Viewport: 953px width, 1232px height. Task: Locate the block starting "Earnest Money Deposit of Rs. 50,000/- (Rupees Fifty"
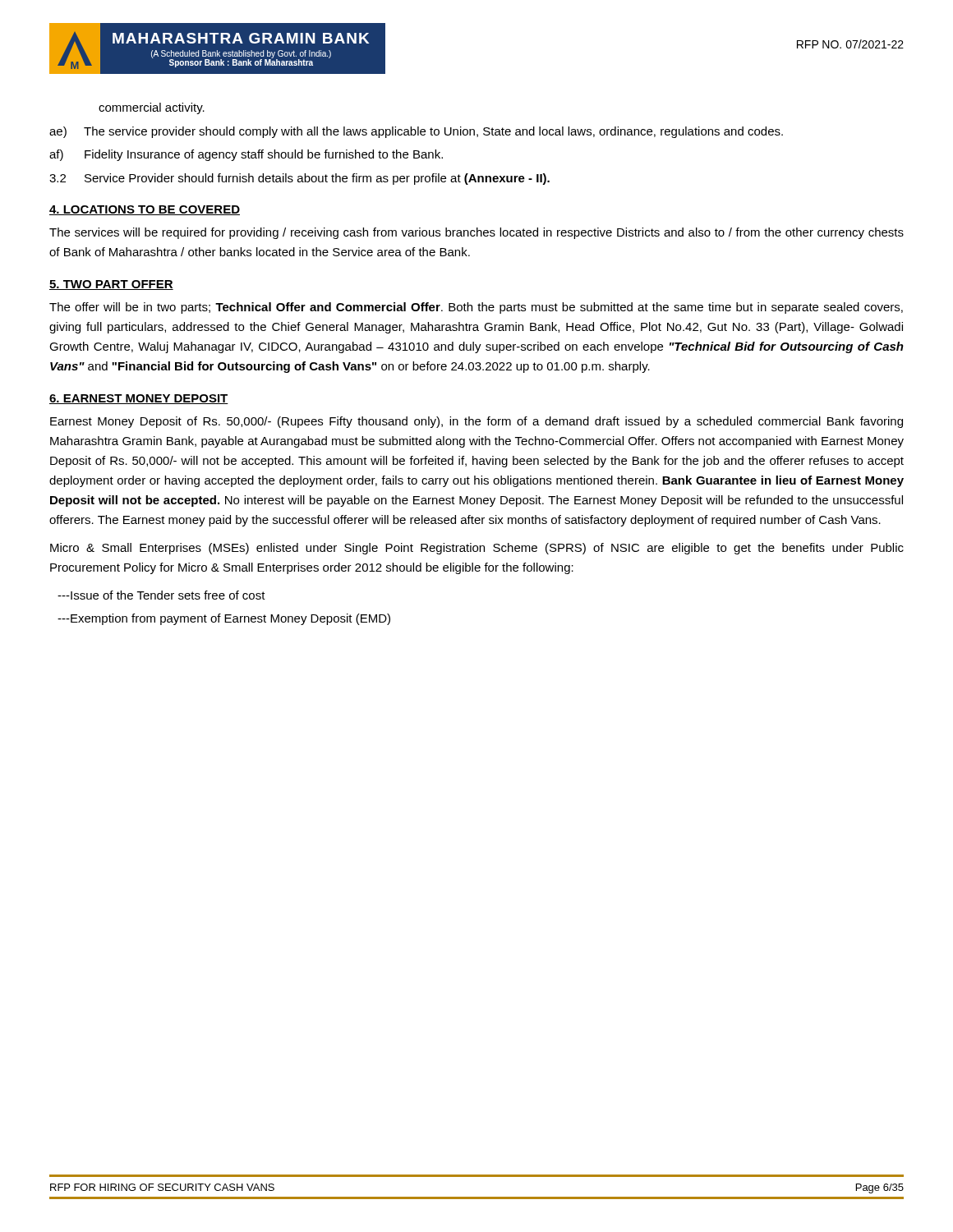pyautogui.click(x=476, y=470)
